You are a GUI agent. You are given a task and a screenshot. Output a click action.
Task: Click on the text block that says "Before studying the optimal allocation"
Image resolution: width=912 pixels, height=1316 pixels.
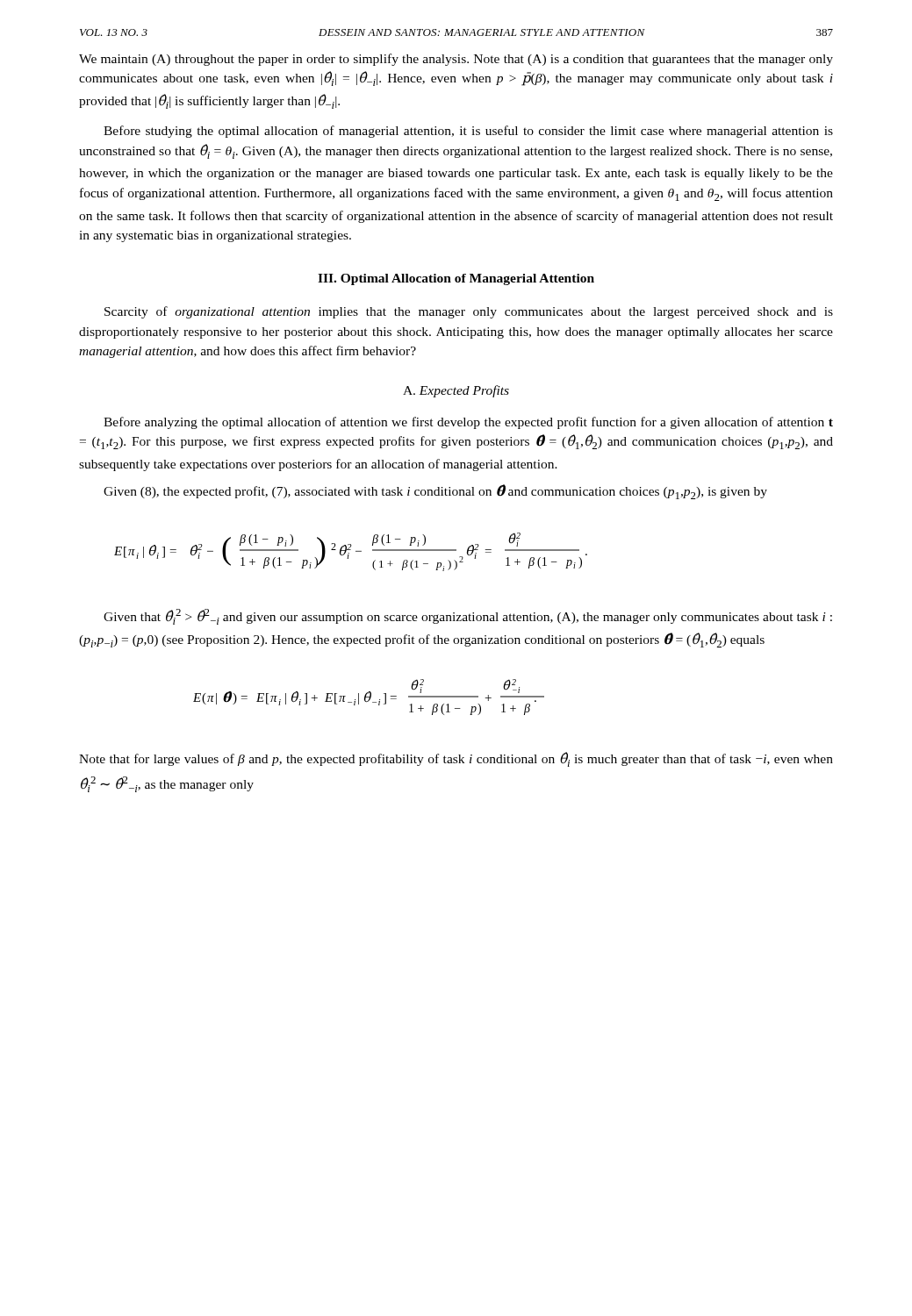[456, 183]
